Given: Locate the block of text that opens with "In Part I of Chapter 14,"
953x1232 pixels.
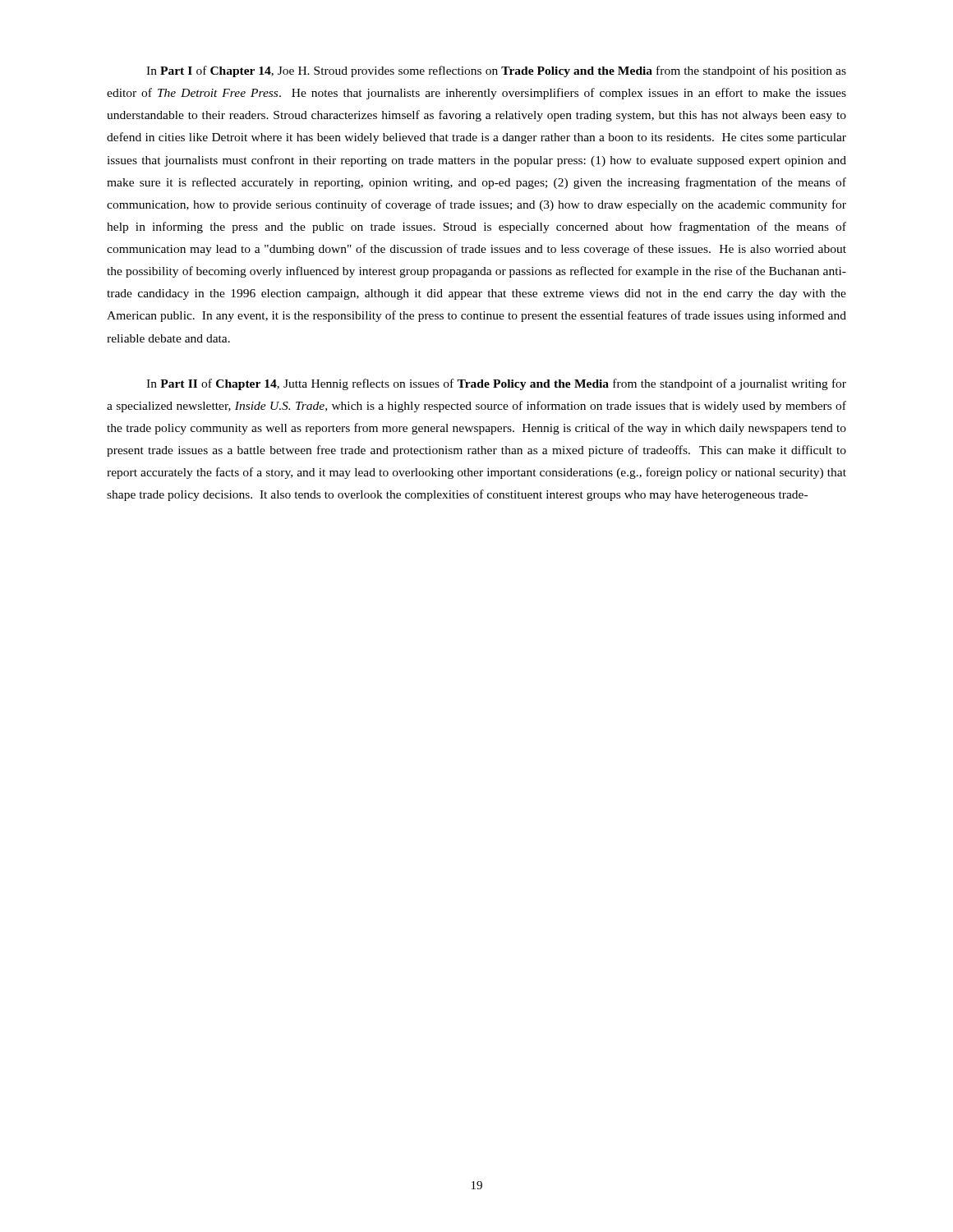Looking at the screenshot, I should click(x=476, y=204).
